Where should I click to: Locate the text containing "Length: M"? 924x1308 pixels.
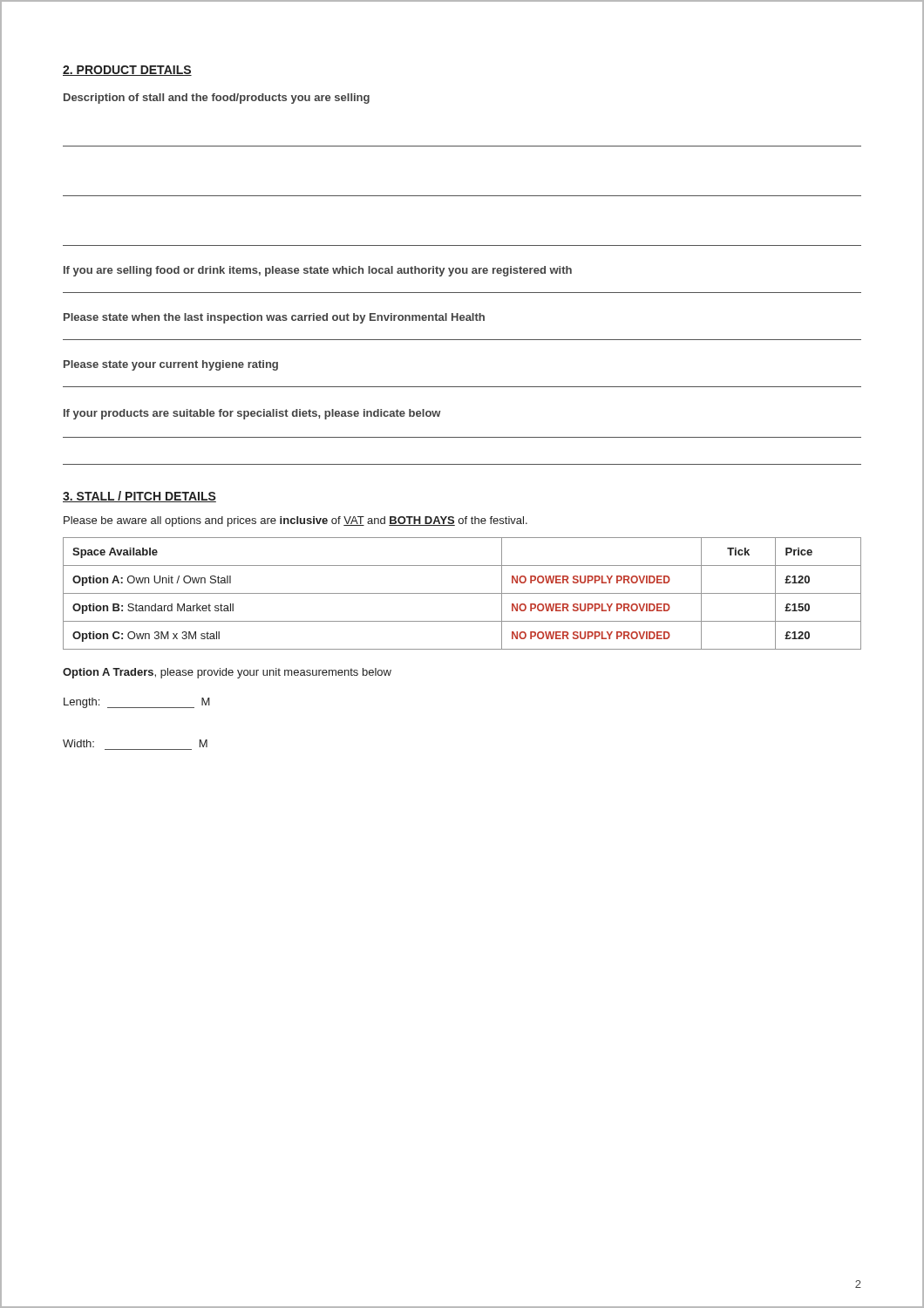coord(137,701)
